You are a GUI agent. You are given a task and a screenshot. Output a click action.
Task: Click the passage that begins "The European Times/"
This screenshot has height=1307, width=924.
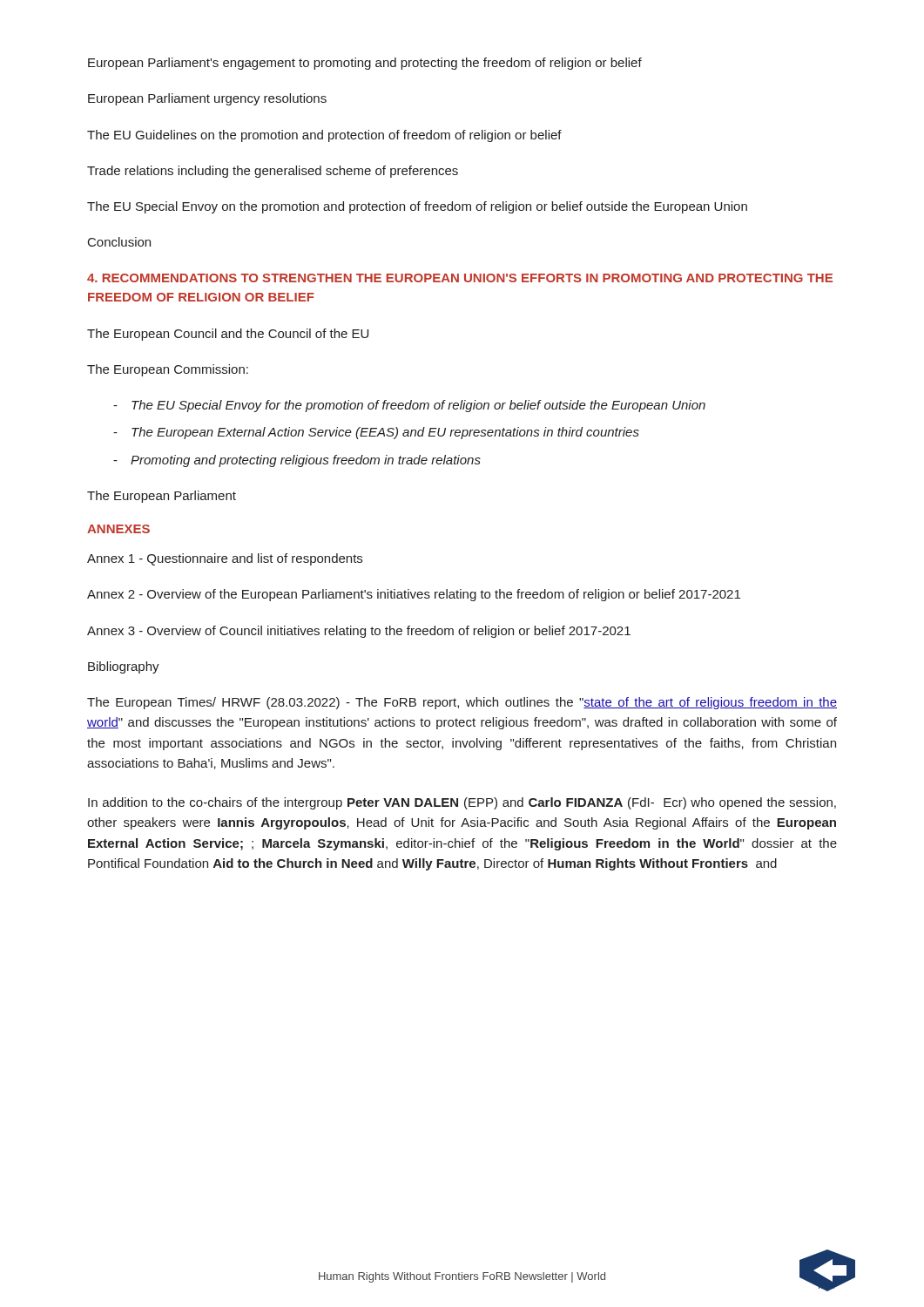click(462, 732)
